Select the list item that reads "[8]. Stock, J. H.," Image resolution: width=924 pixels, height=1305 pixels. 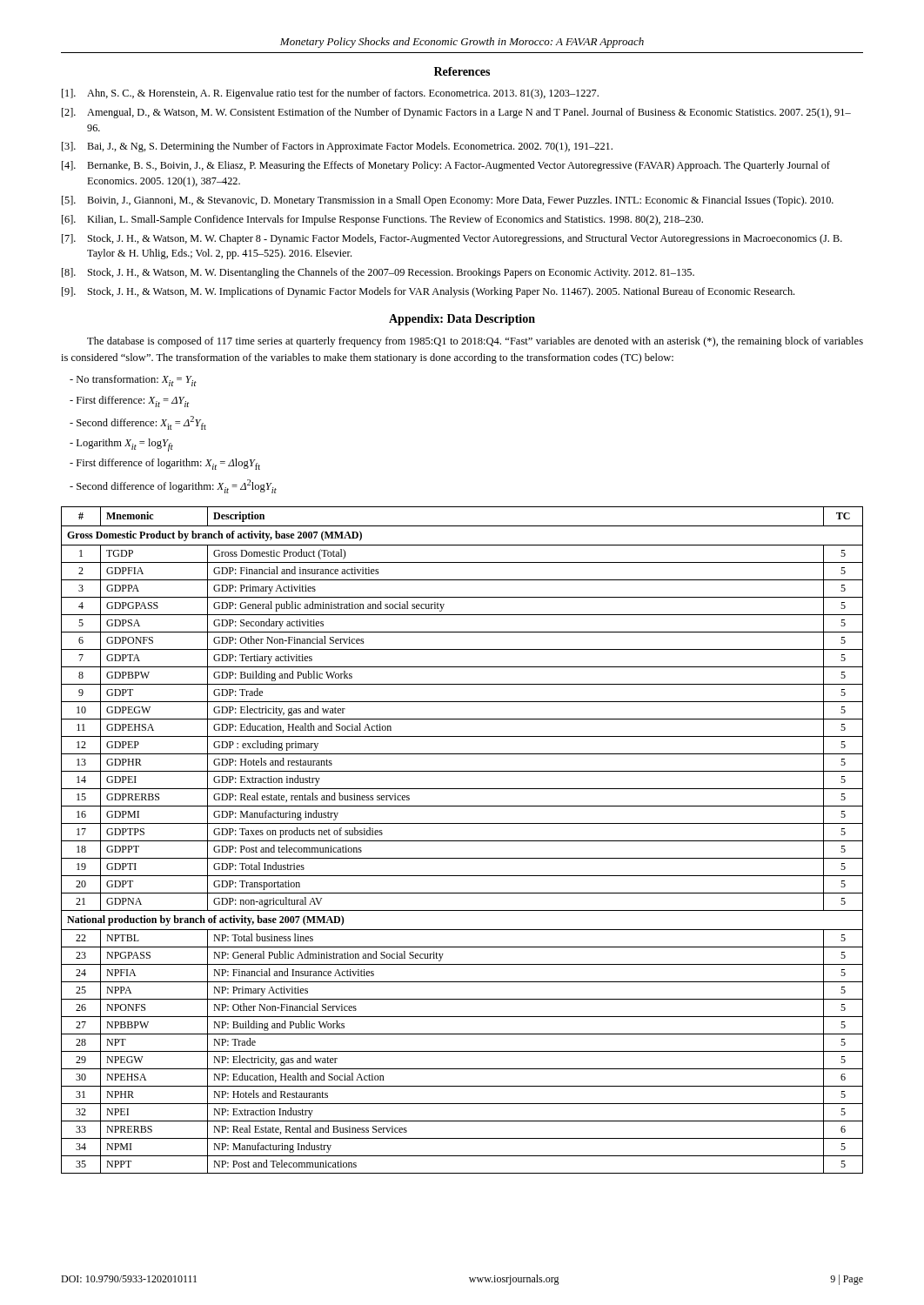pyautogui.click(x=462, y=273)
